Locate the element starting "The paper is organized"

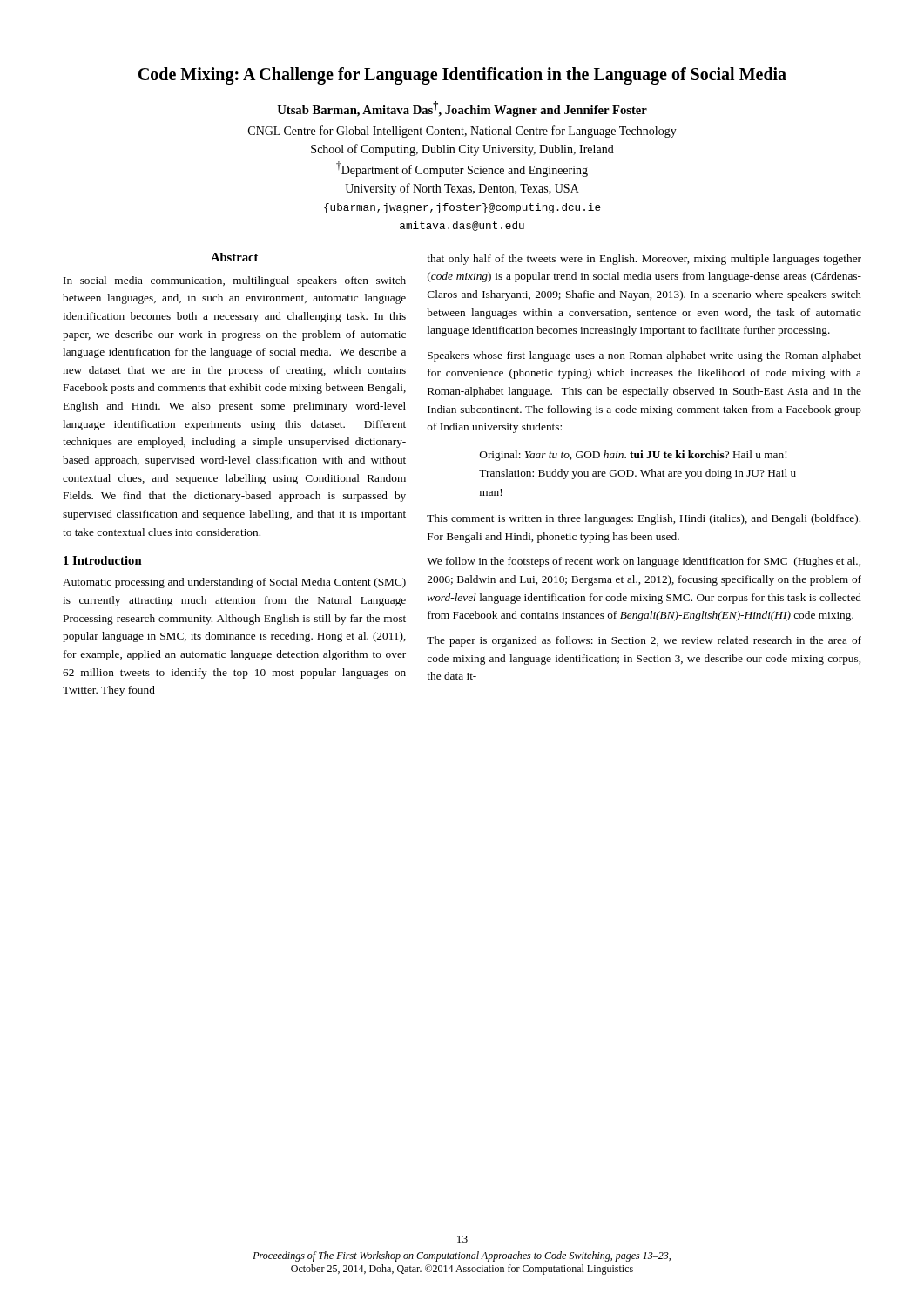pyautogui.click(x=644, y=658)
